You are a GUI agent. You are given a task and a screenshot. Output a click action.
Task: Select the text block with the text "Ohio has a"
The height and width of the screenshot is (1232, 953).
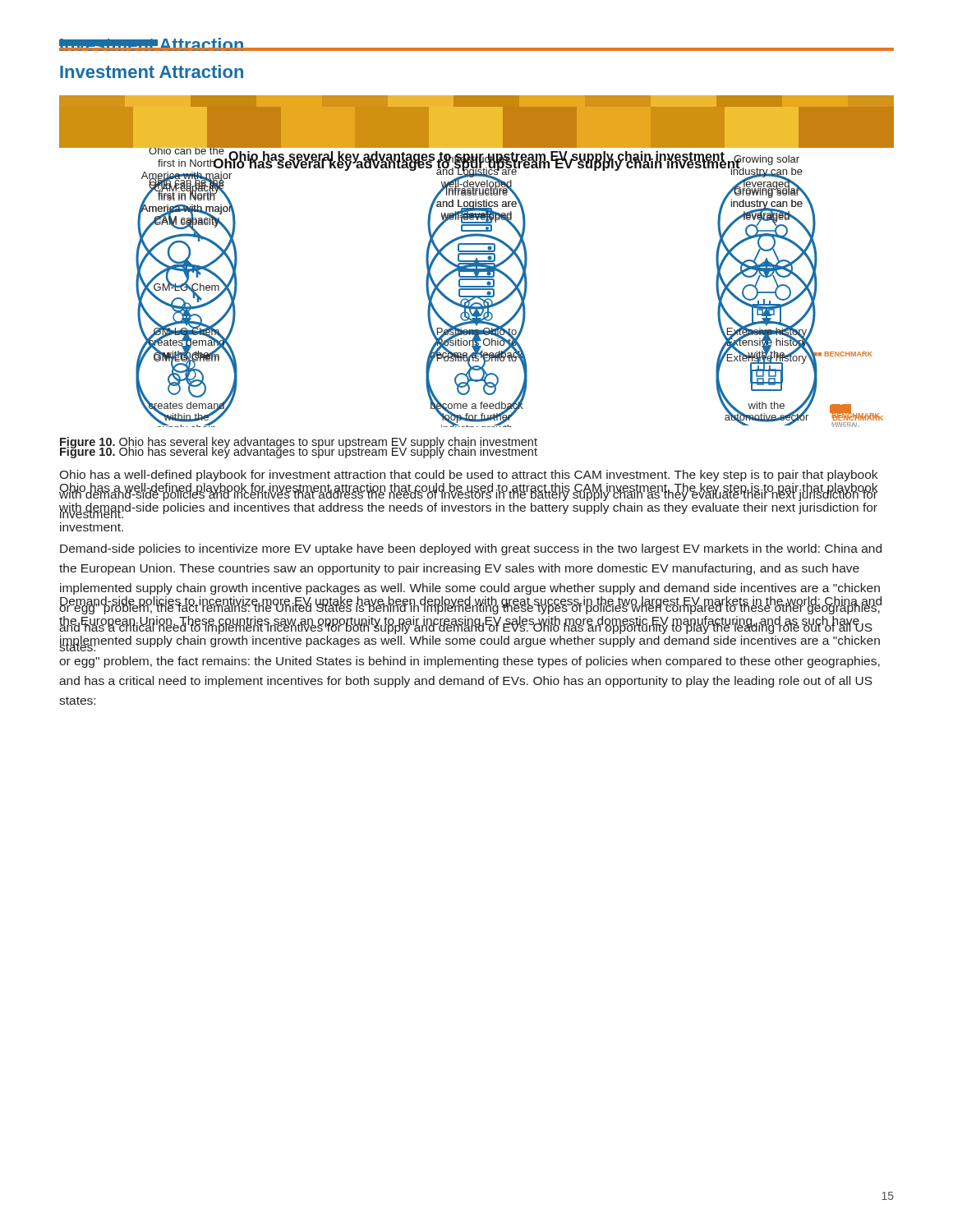pos(469,494)
